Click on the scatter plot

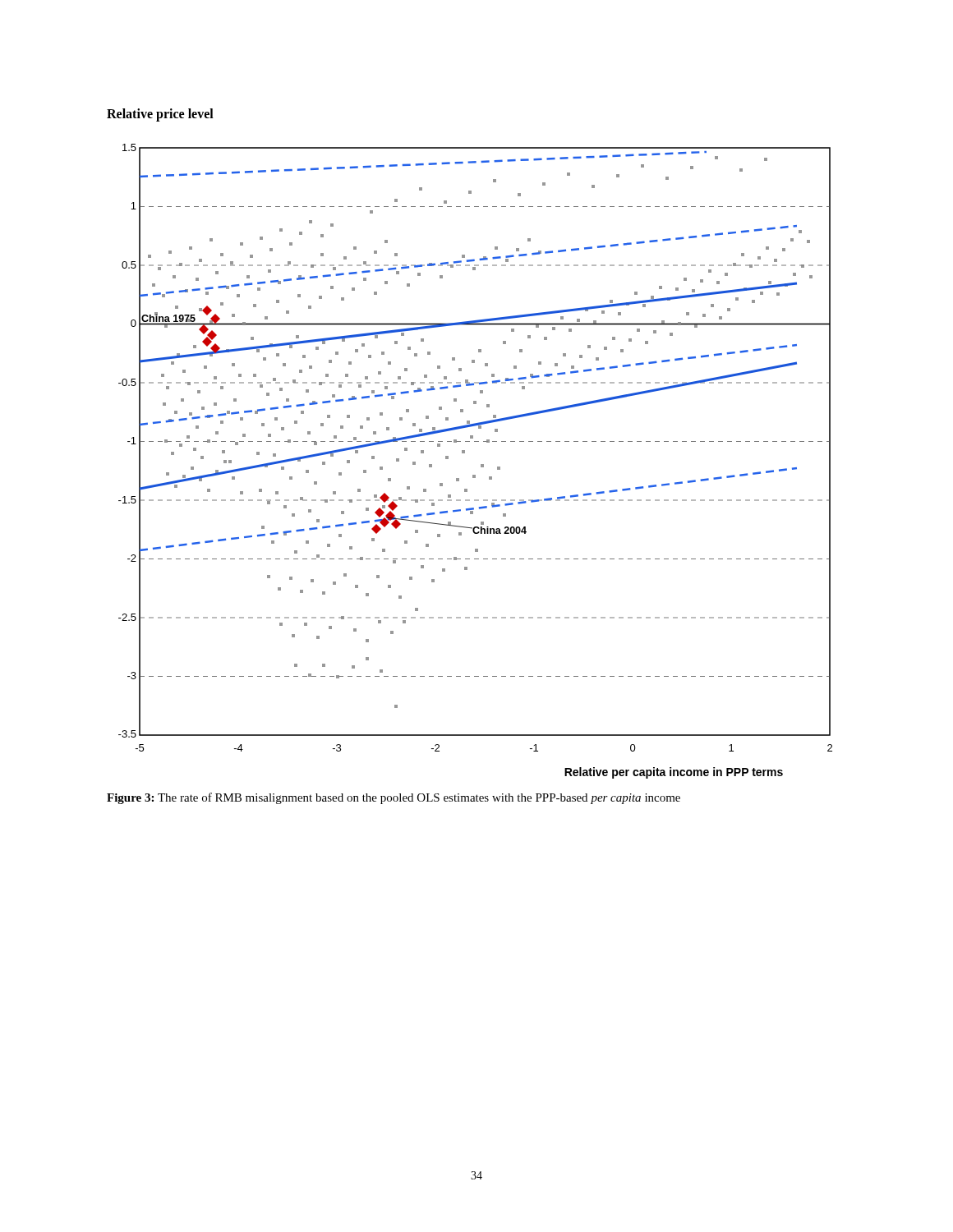click(x=464, y=458)
